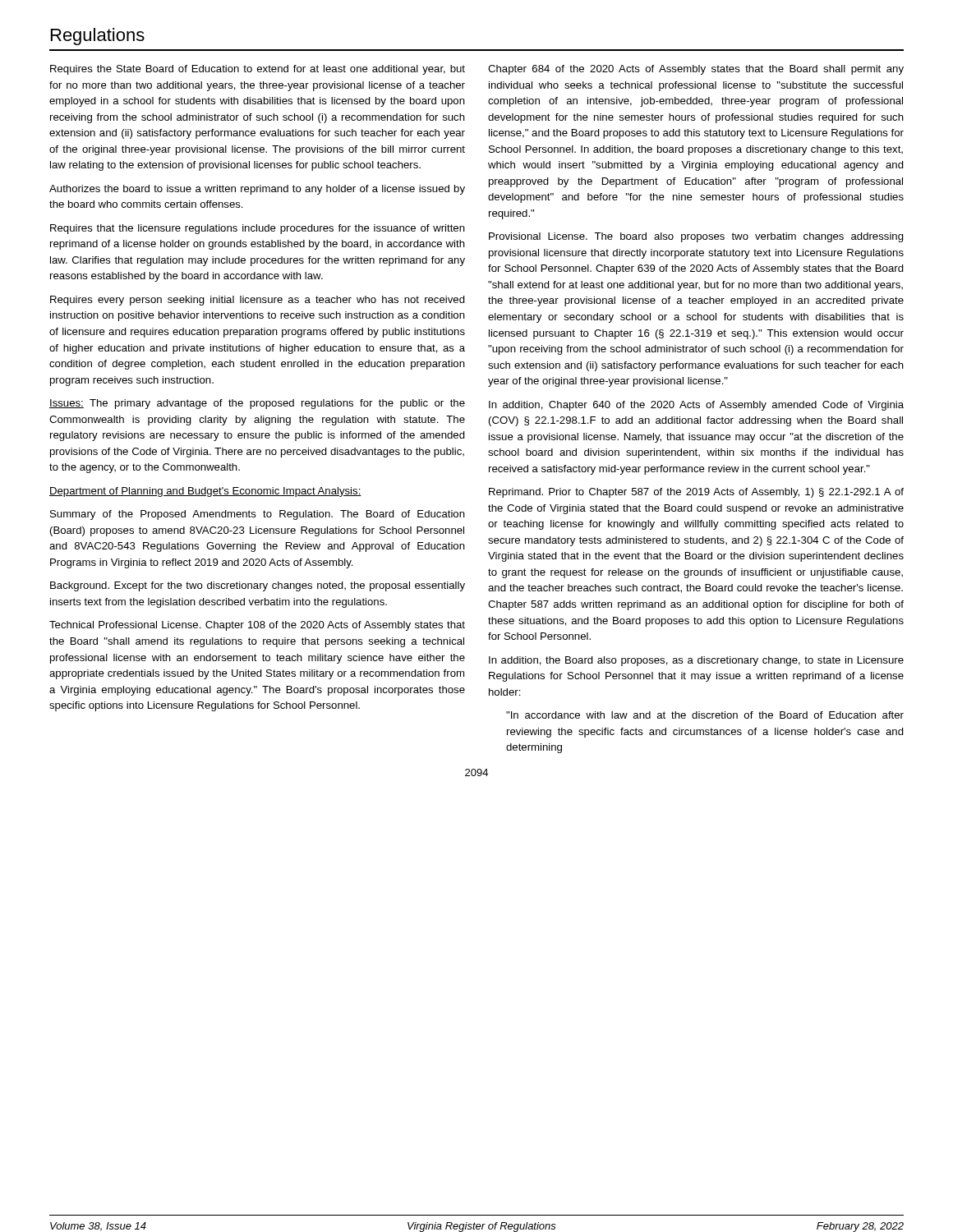This screenshot has height=1232, width=953.
Task: Click on the text block starting "Reprimand. Prior to Chapter"
Action: (x=696, y=564)
